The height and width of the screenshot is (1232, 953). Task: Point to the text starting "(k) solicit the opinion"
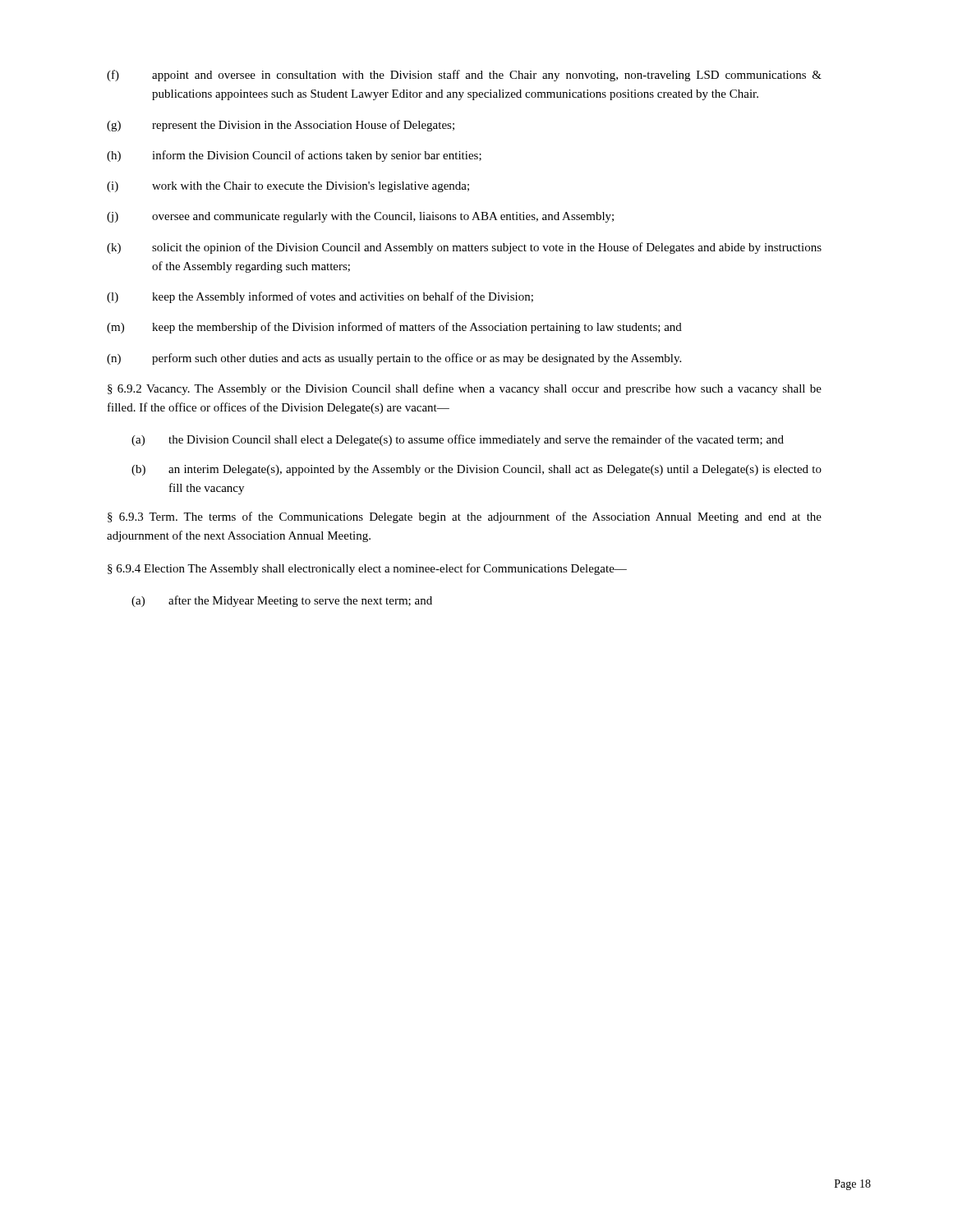point(464,257)
